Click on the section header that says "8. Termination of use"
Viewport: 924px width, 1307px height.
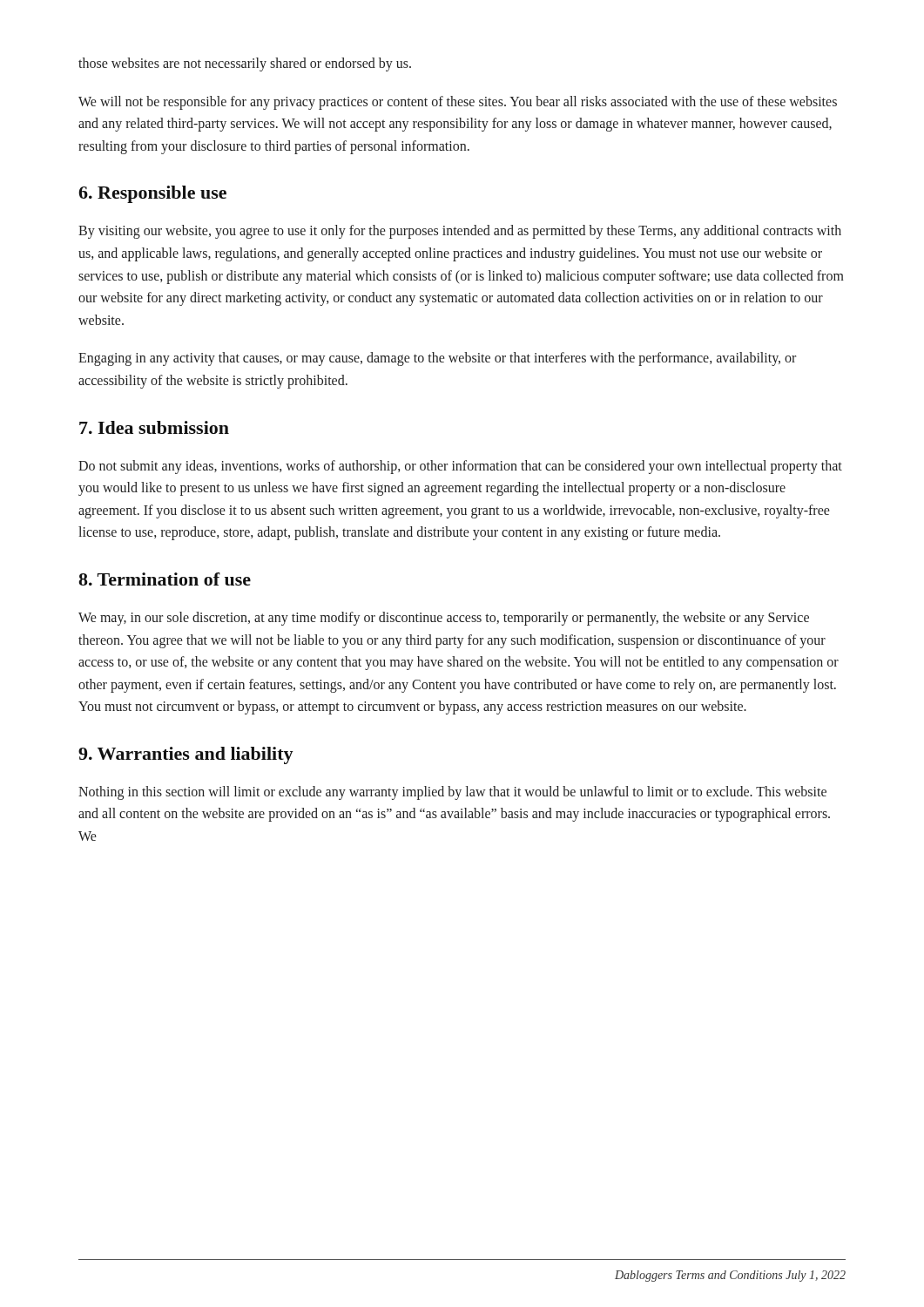click(165, 579)
